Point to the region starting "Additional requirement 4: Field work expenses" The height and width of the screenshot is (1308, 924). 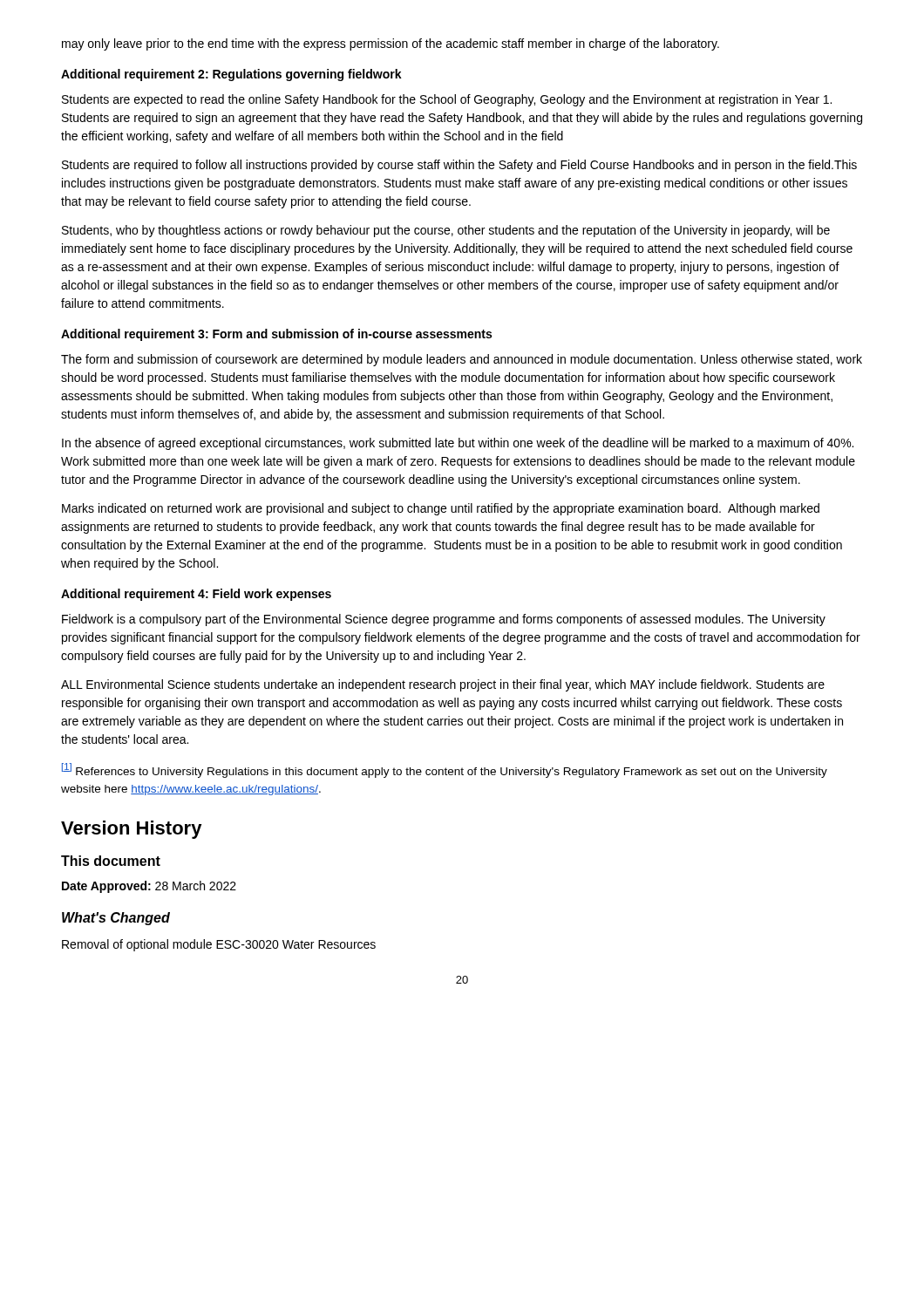pyautogui.click(x=196, y=594)
